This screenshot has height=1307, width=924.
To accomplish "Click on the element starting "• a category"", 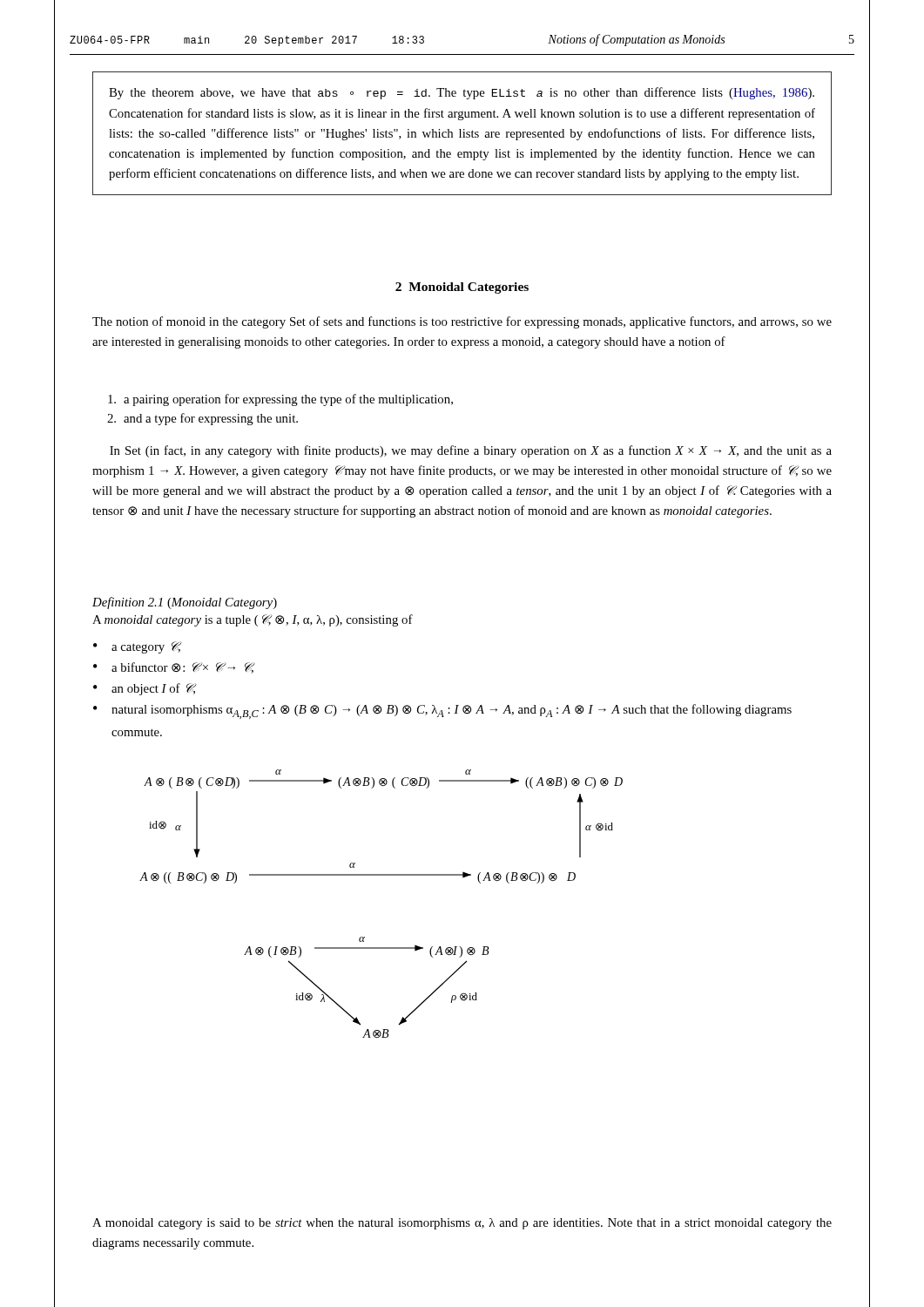I will pos(138,647).
